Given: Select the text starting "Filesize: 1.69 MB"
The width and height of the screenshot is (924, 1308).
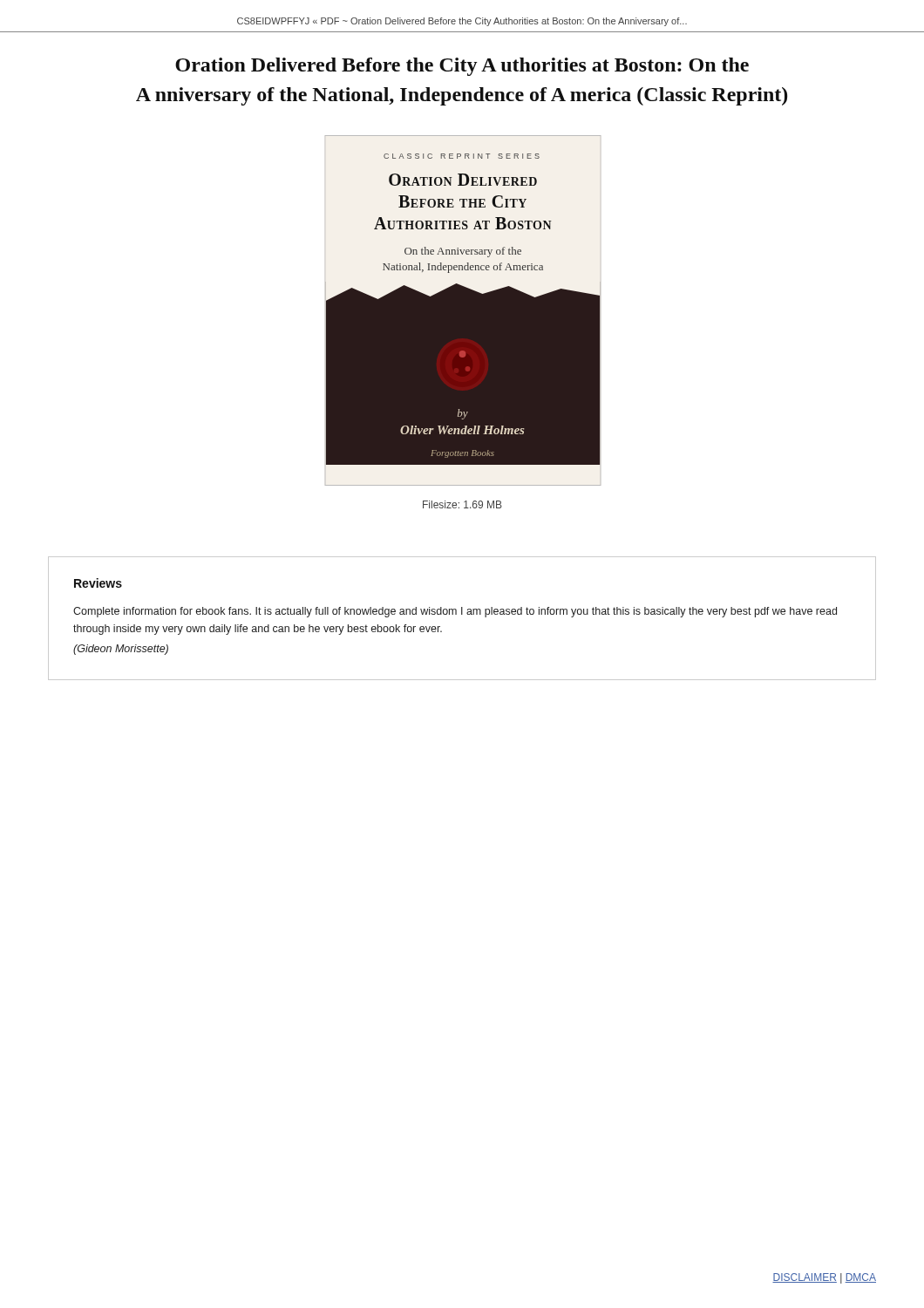Looking at the screenshot, I should [x=462, y=505].
